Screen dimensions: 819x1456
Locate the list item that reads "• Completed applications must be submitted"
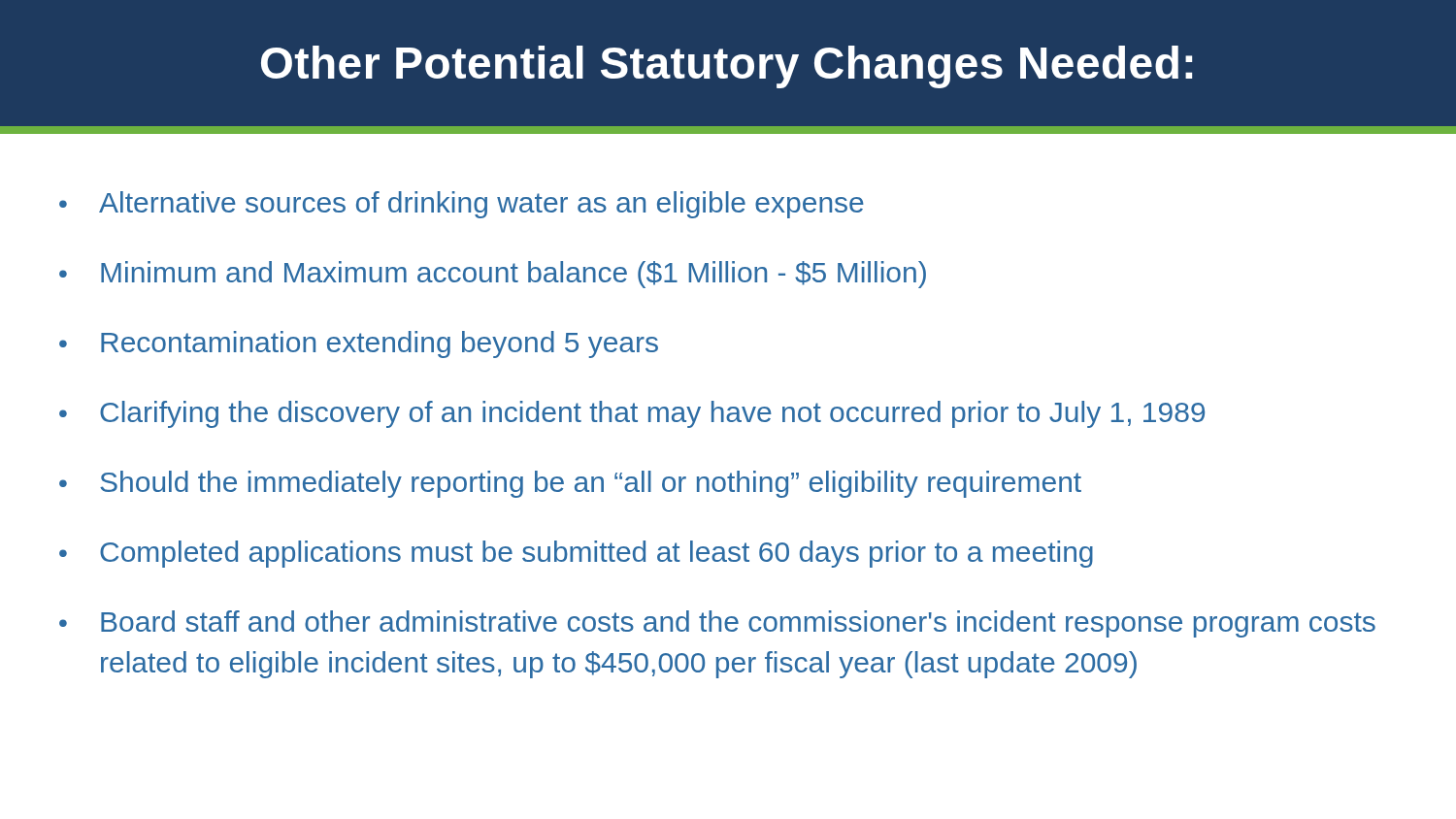pos(728,552)
